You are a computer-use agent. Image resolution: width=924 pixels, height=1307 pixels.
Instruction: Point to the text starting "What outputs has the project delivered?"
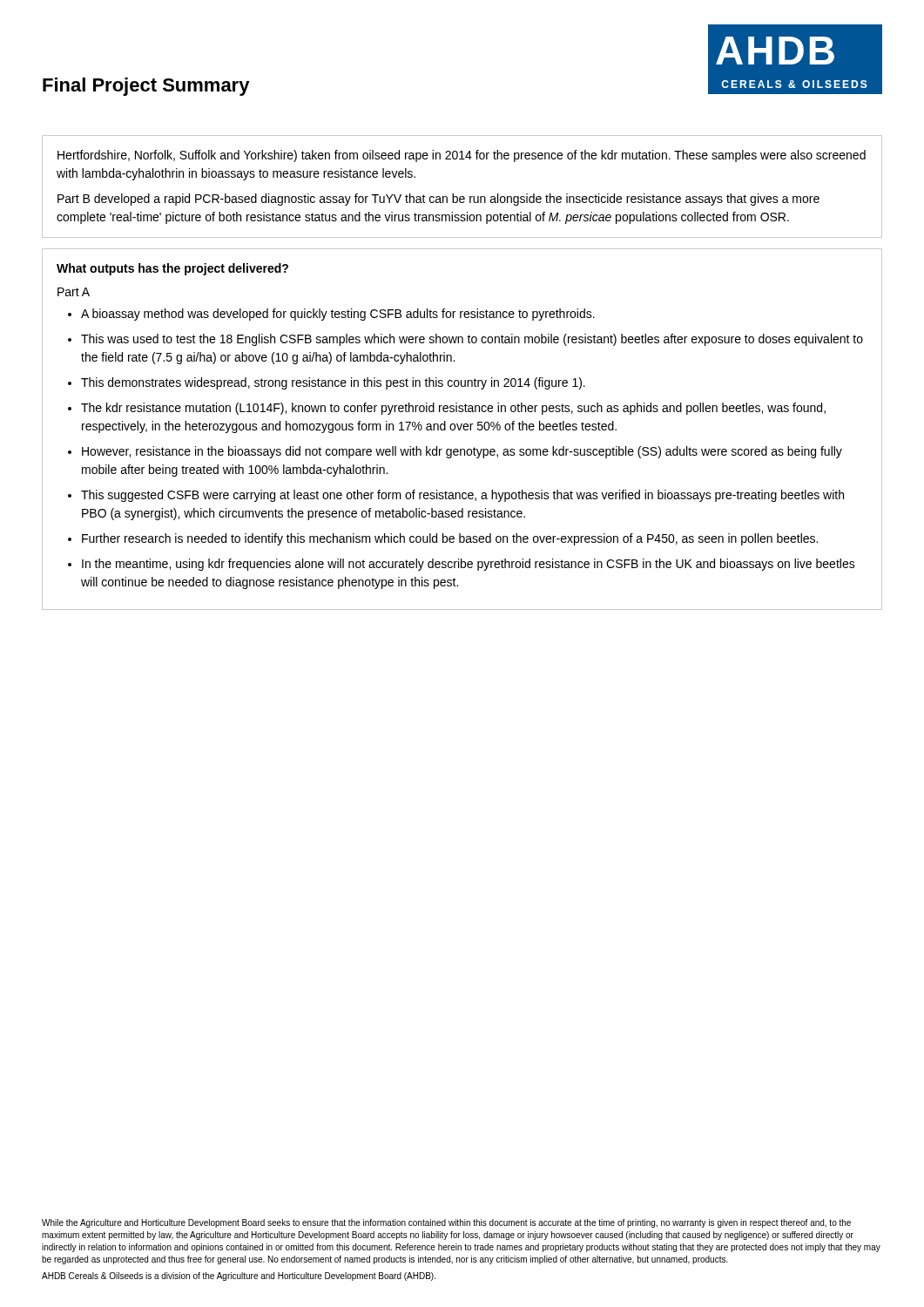click(x=173, y=268)
